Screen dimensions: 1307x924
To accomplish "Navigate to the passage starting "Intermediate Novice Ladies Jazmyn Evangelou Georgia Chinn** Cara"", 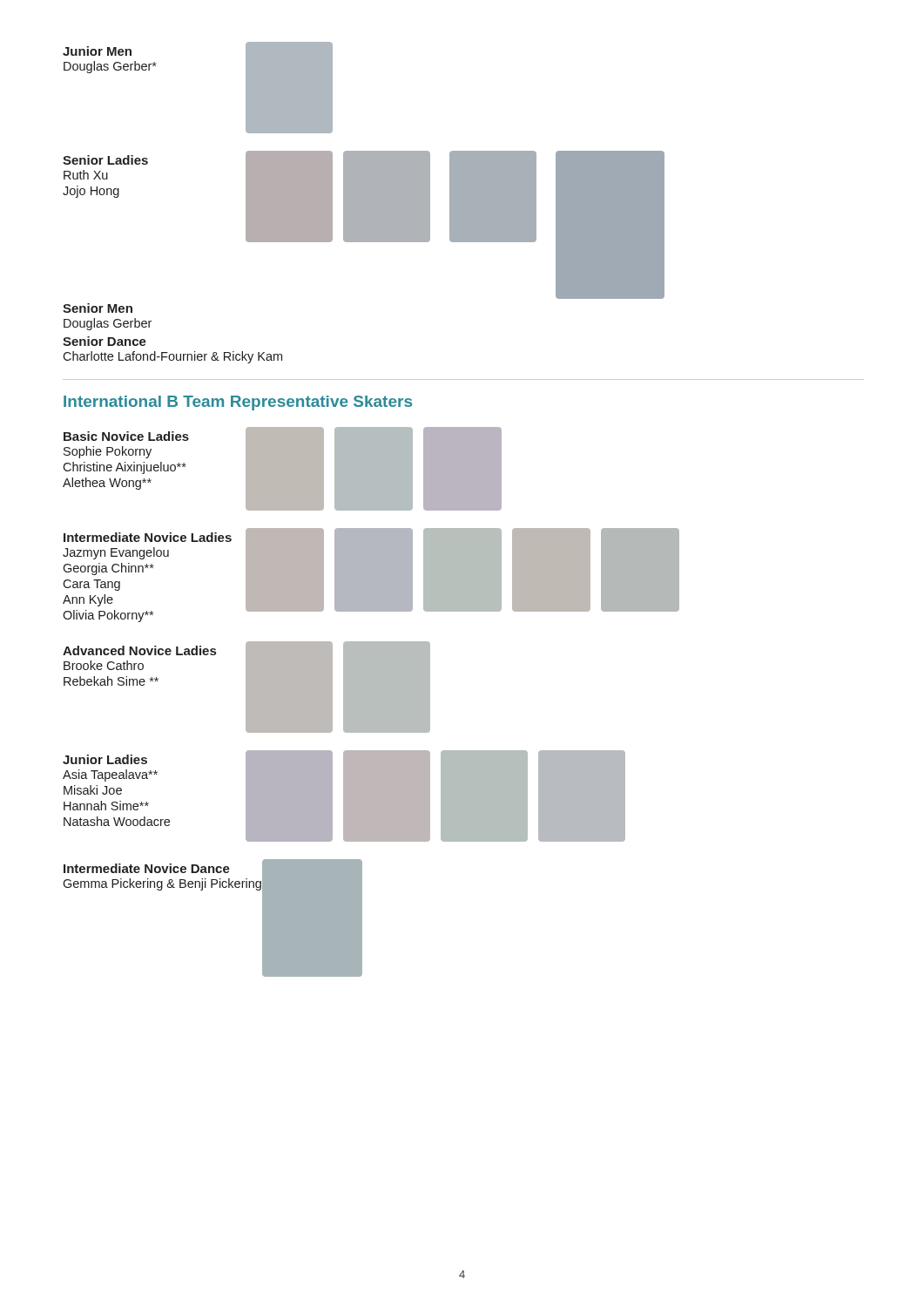I will 374,576.
